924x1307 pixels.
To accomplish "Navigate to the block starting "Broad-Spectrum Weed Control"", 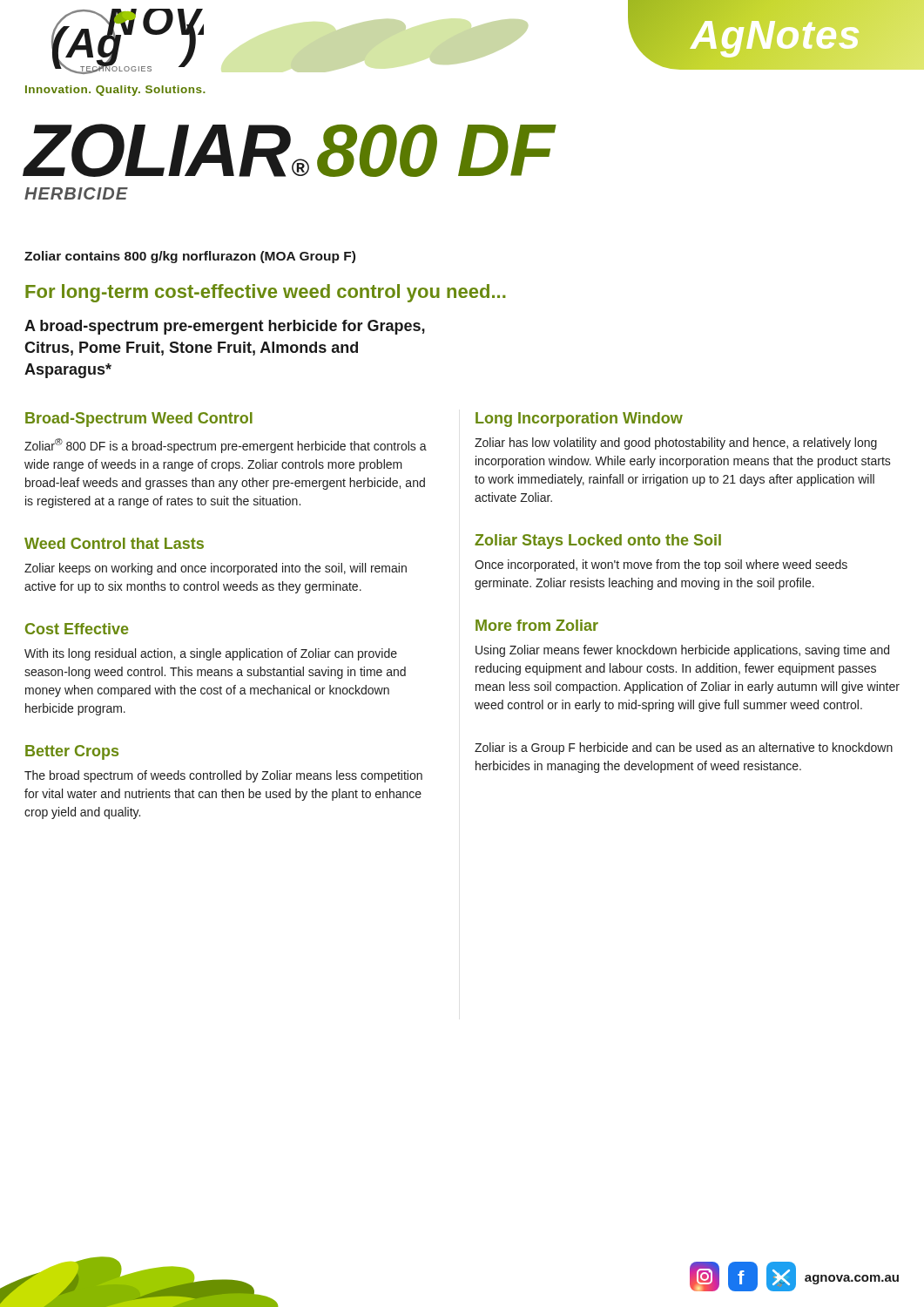I will pos(229,419).
